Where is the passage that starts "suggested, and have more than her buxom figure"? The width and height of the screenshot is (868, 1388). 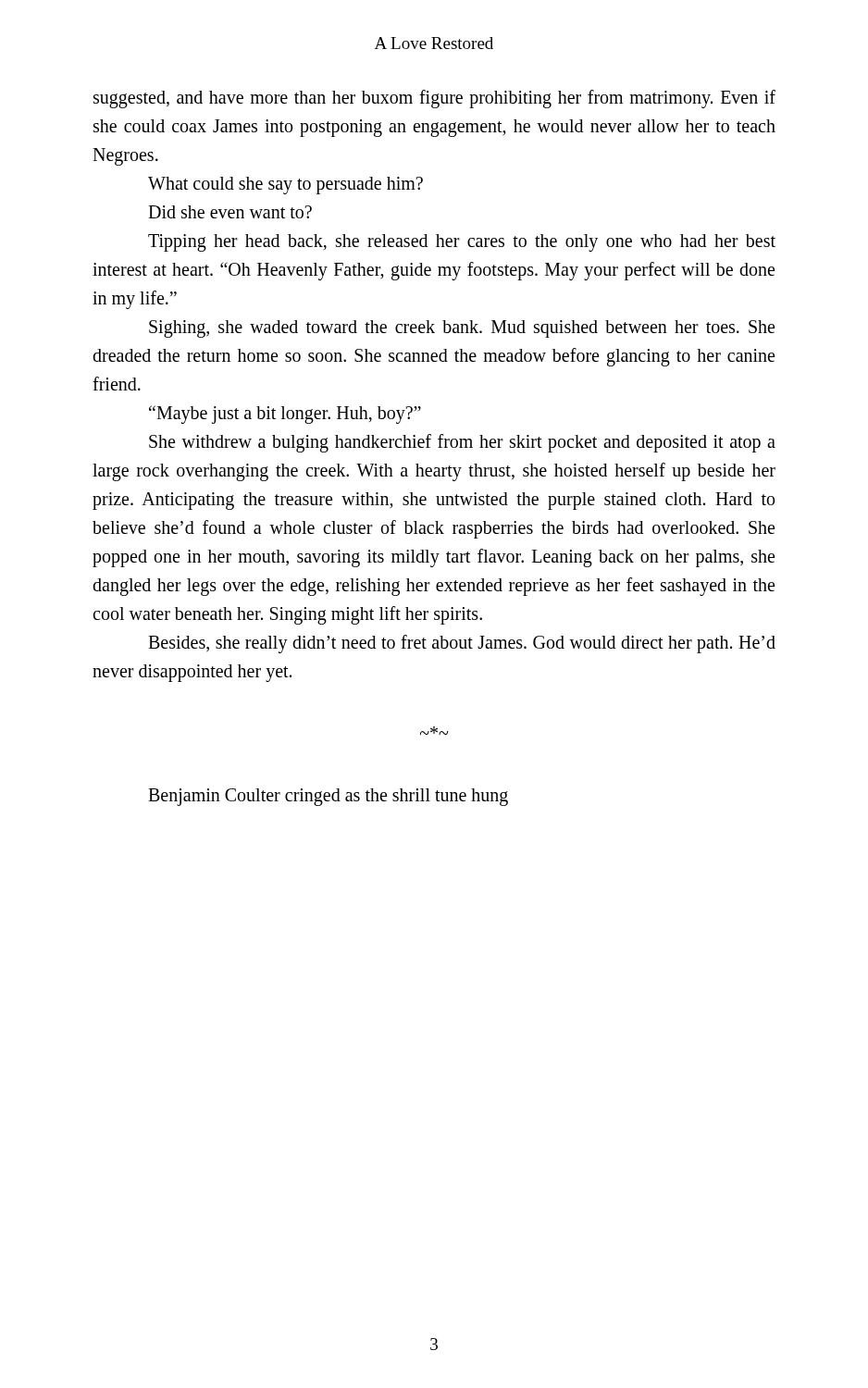point(434,126)
